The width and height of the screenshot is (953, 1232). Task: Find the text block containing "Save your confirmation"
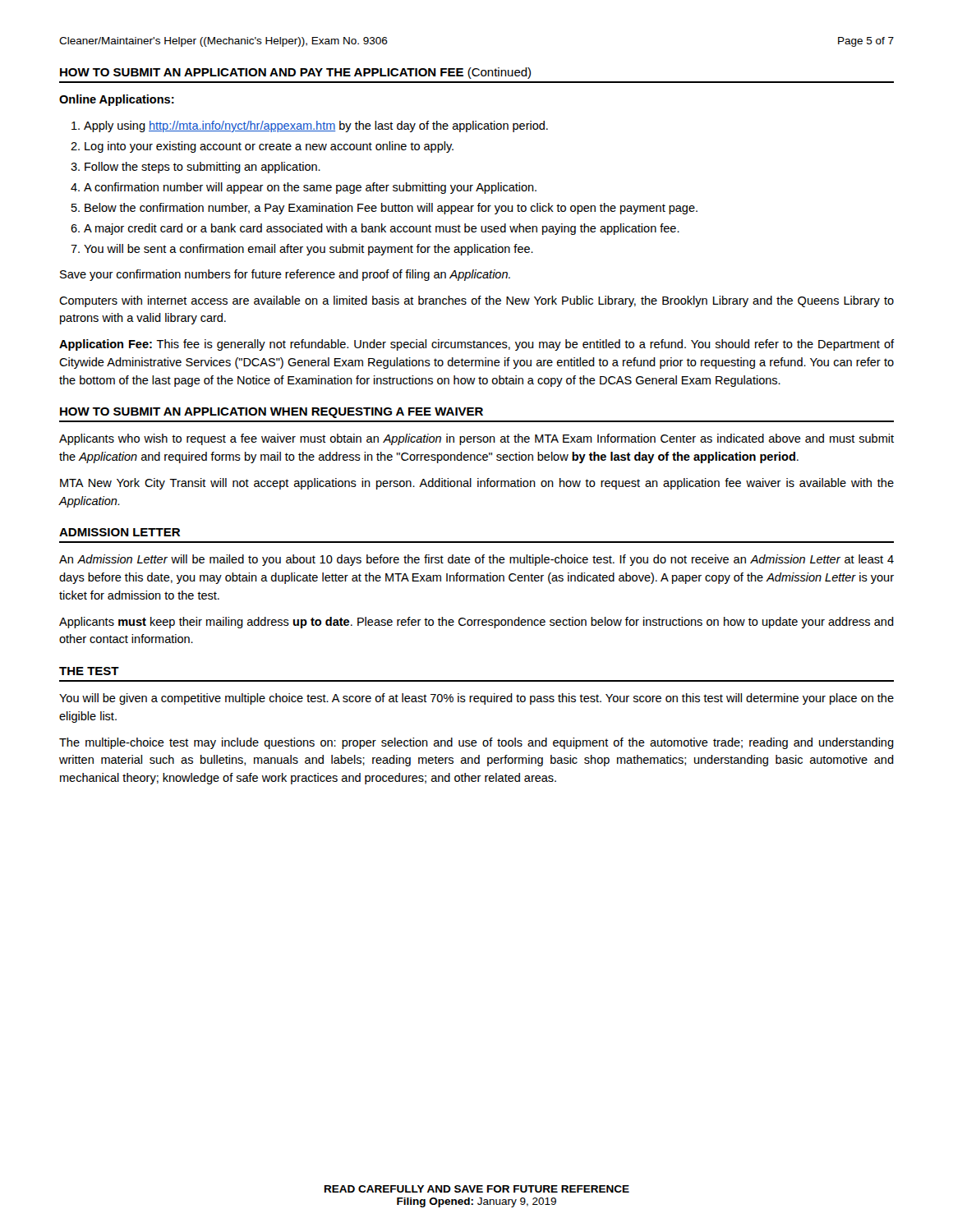pos(285,274)
